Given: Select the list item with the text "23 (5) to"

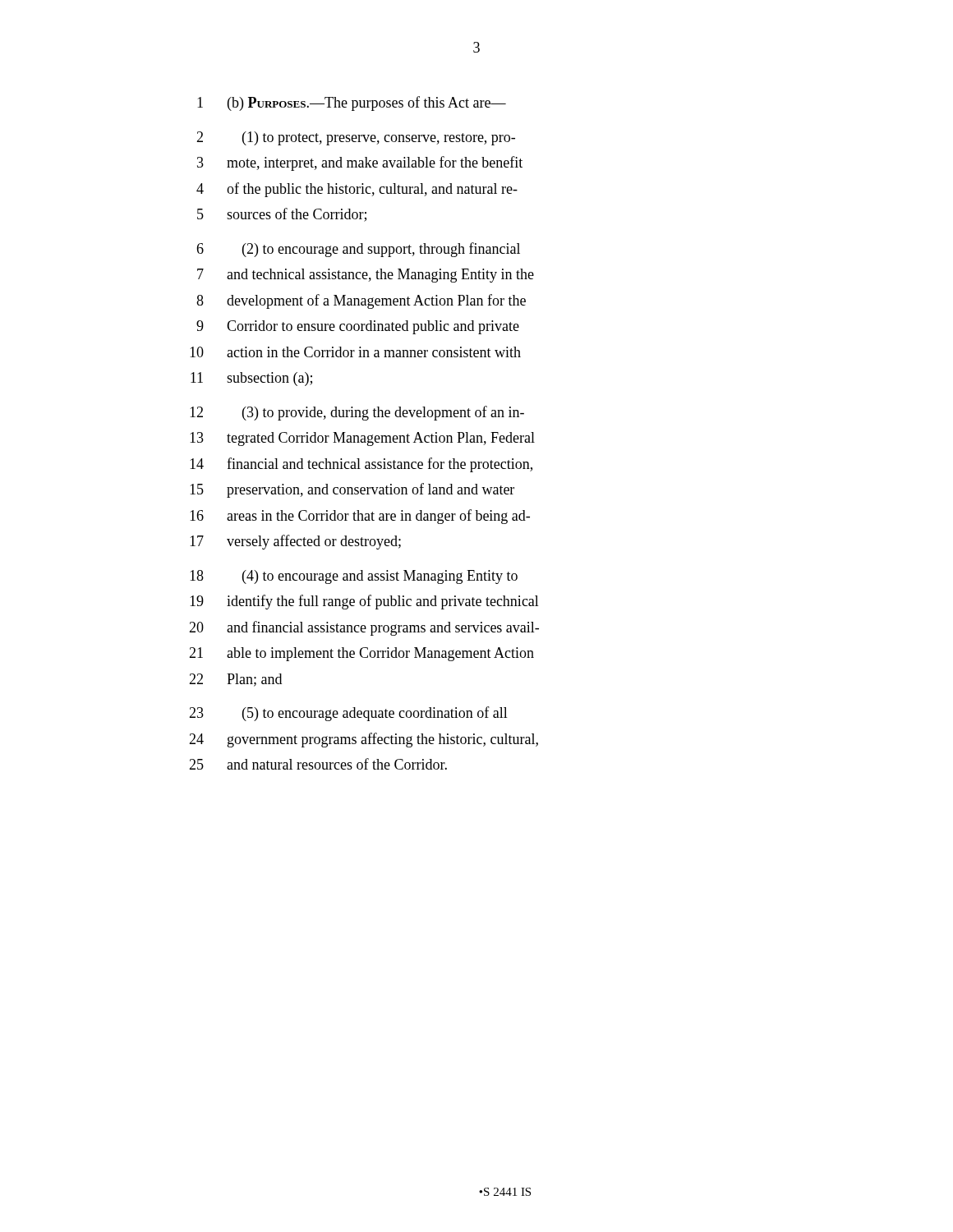Looking at the screenshot, I should coord(505,739).
